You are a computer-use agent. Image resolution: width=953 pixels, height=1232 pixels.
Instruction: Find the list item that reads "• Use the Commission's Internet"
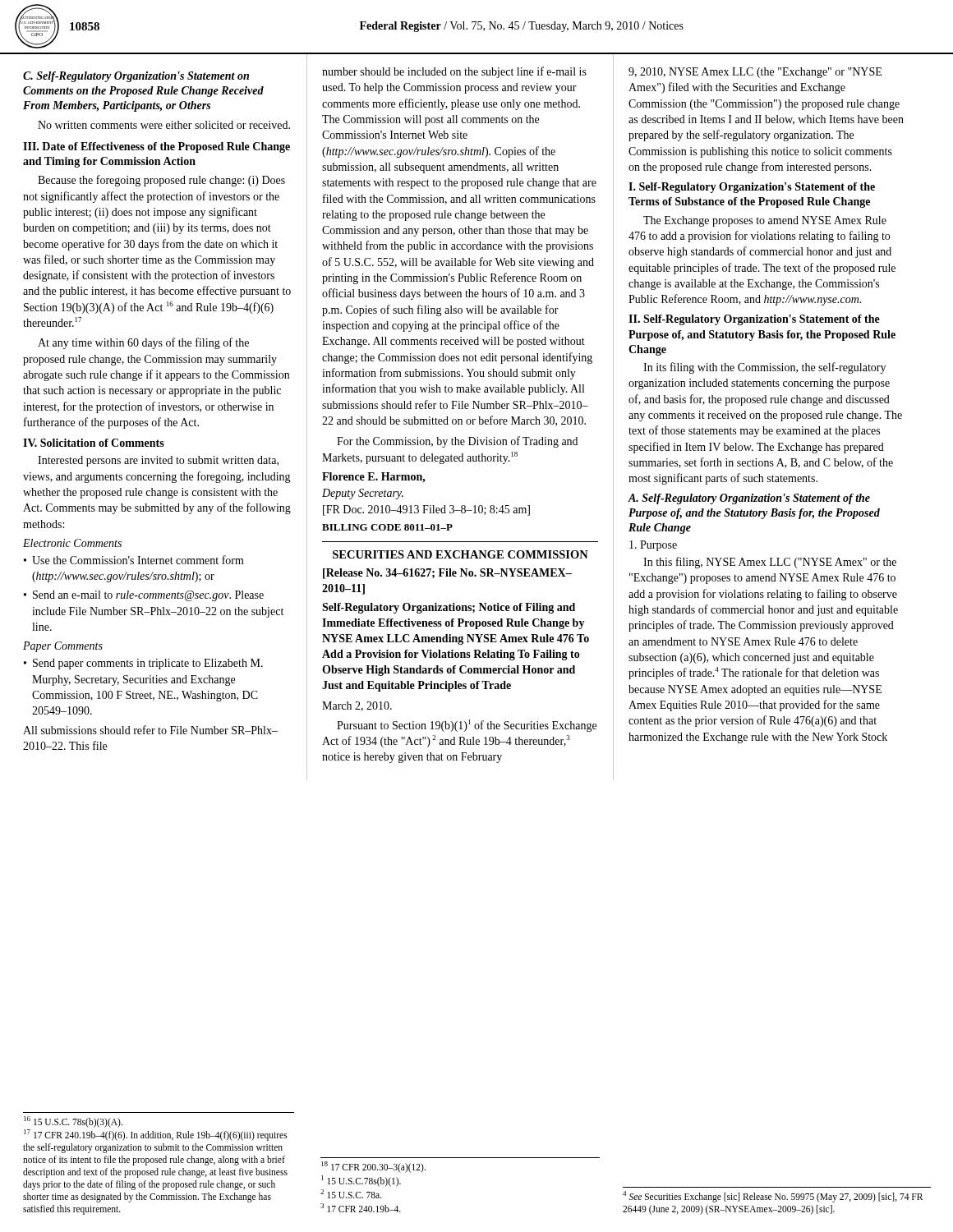pos(157,568)
